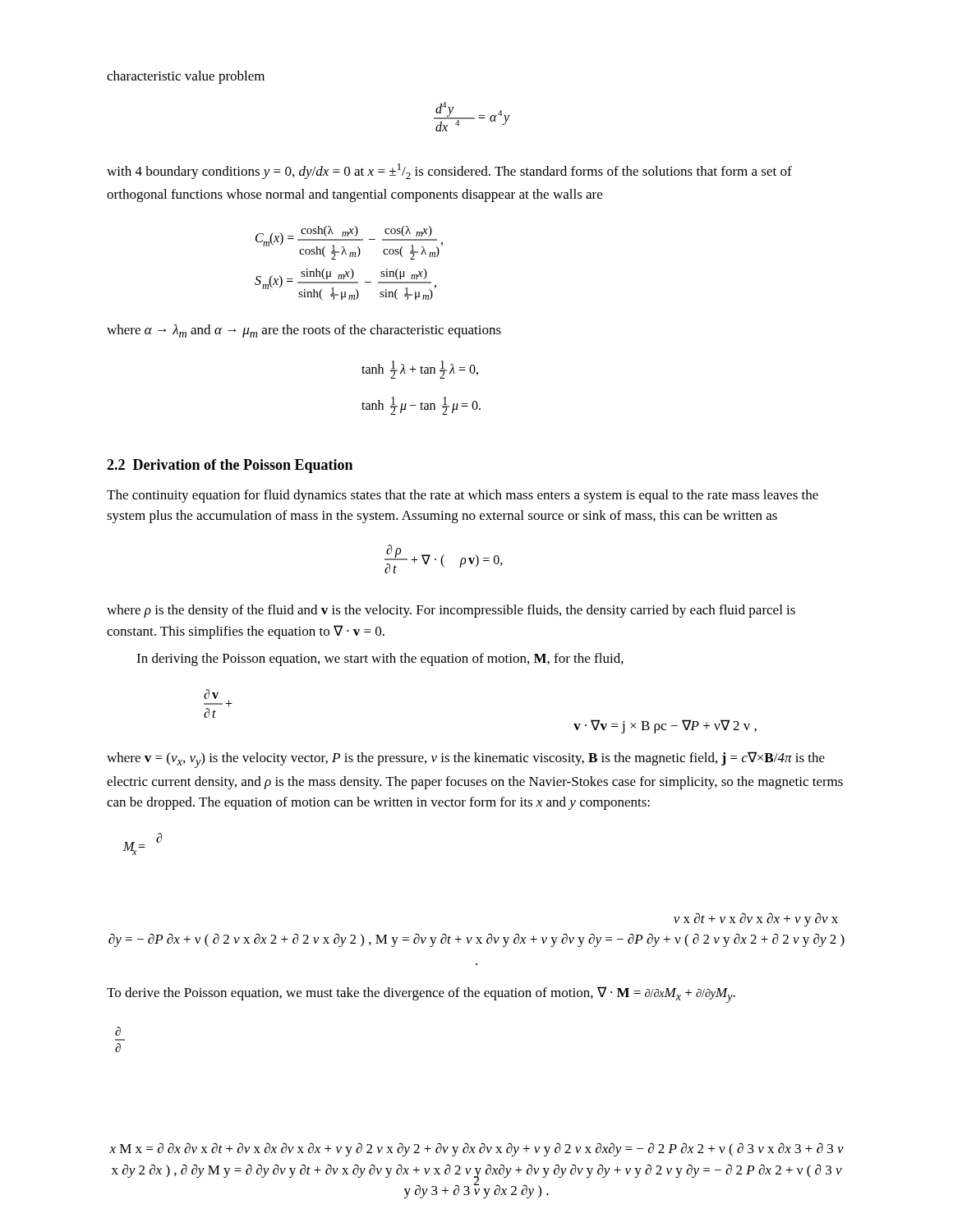Click the passage that begins "with 4 boundary conditions y = 0,"

tap(449, 181)
